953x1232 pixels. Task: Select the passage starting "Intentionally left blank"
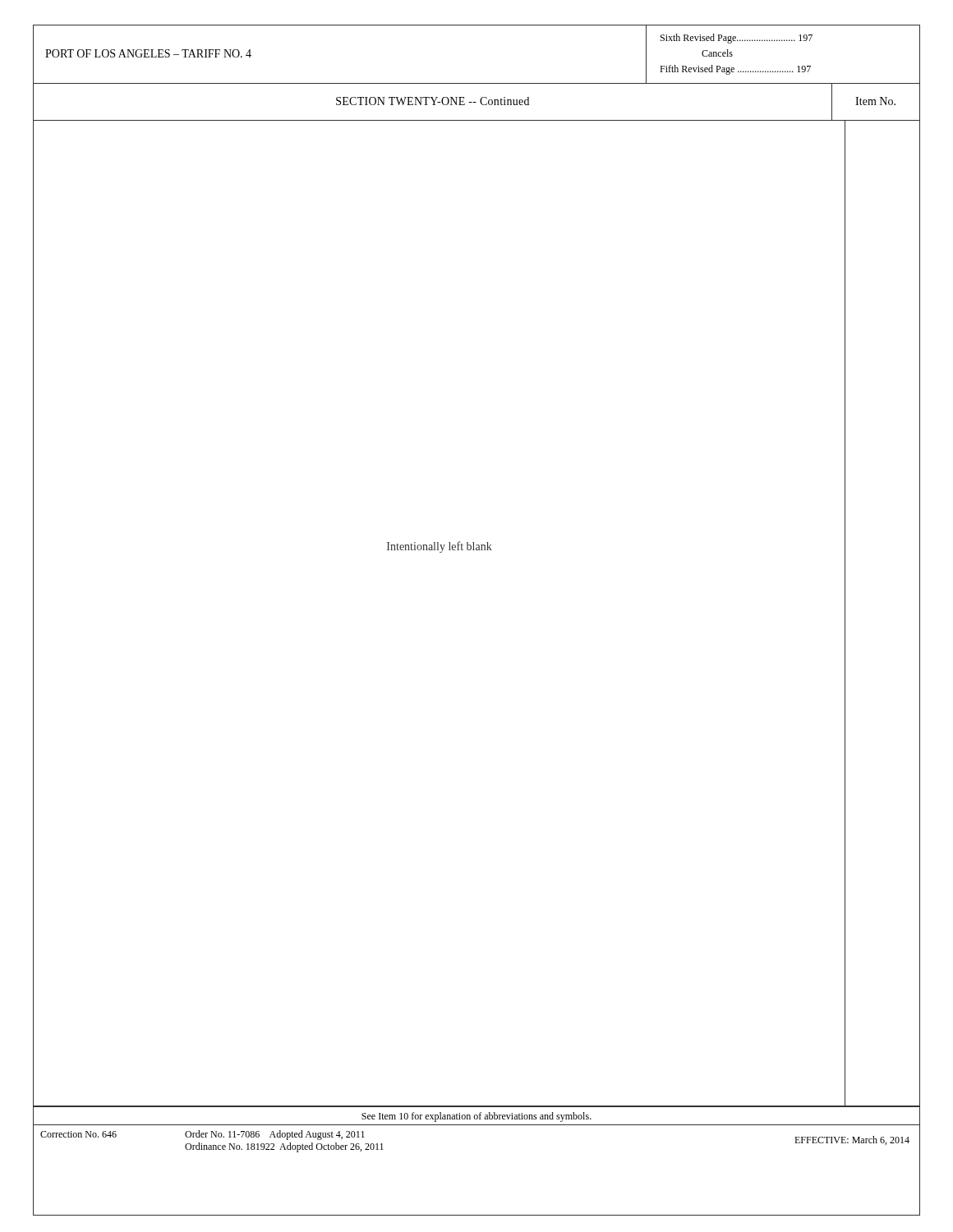tap(439, 547)
